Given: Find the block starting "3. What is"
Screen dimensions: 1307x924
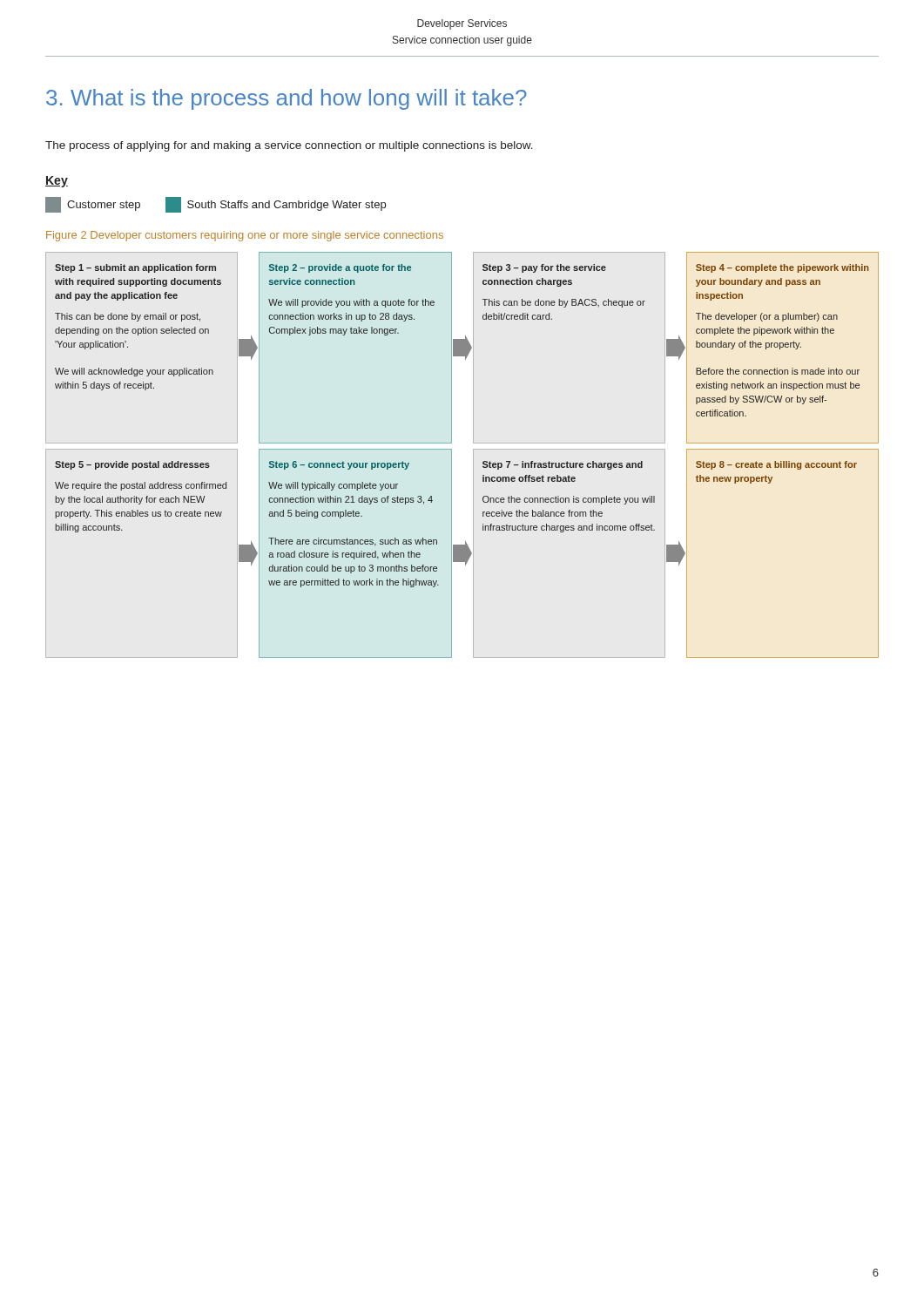Looking at the screenshot, I should pos(286,98).
